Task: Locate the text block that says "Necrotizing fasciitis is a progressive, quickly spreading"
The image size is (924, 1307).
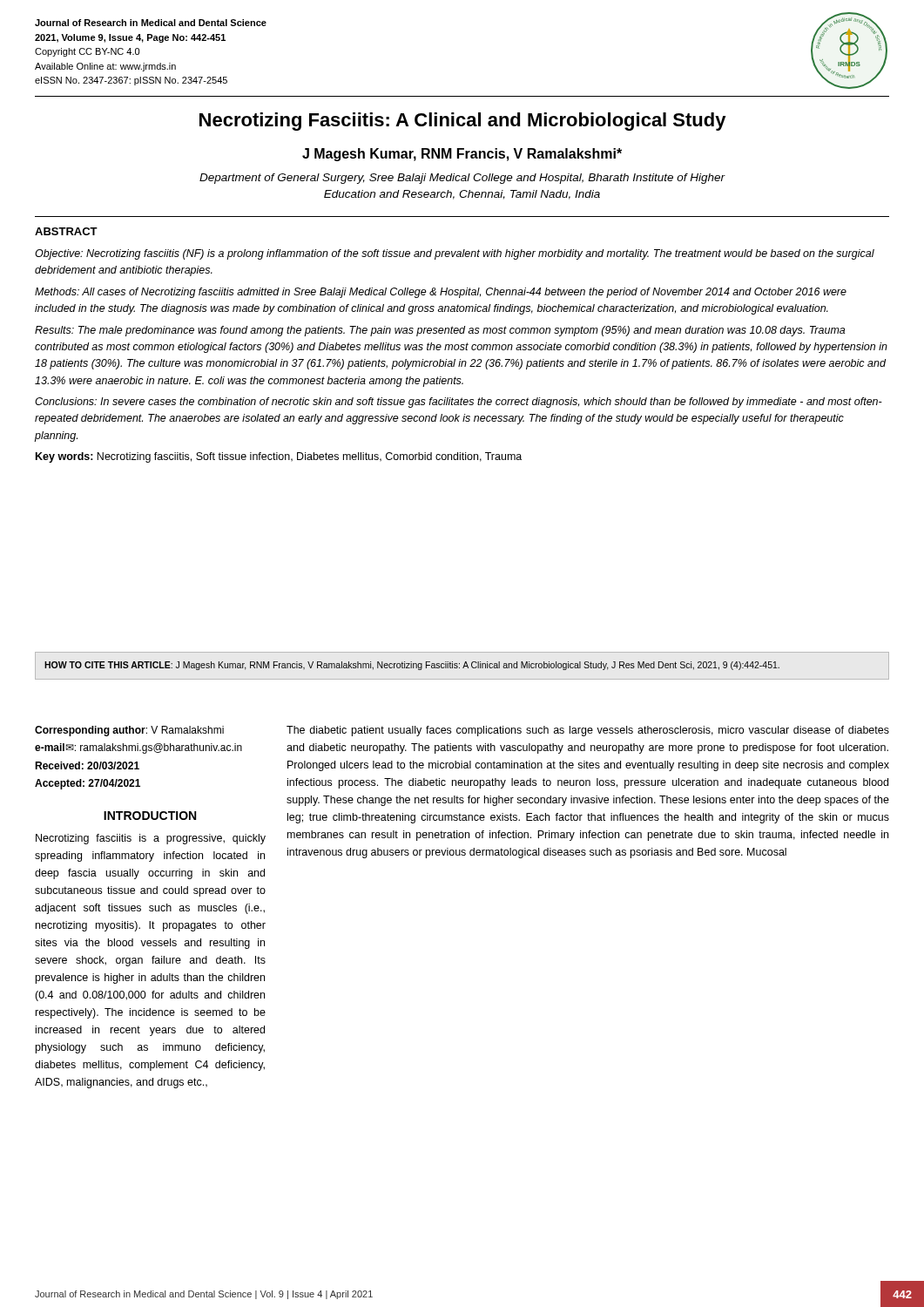Action: point(150,960)
